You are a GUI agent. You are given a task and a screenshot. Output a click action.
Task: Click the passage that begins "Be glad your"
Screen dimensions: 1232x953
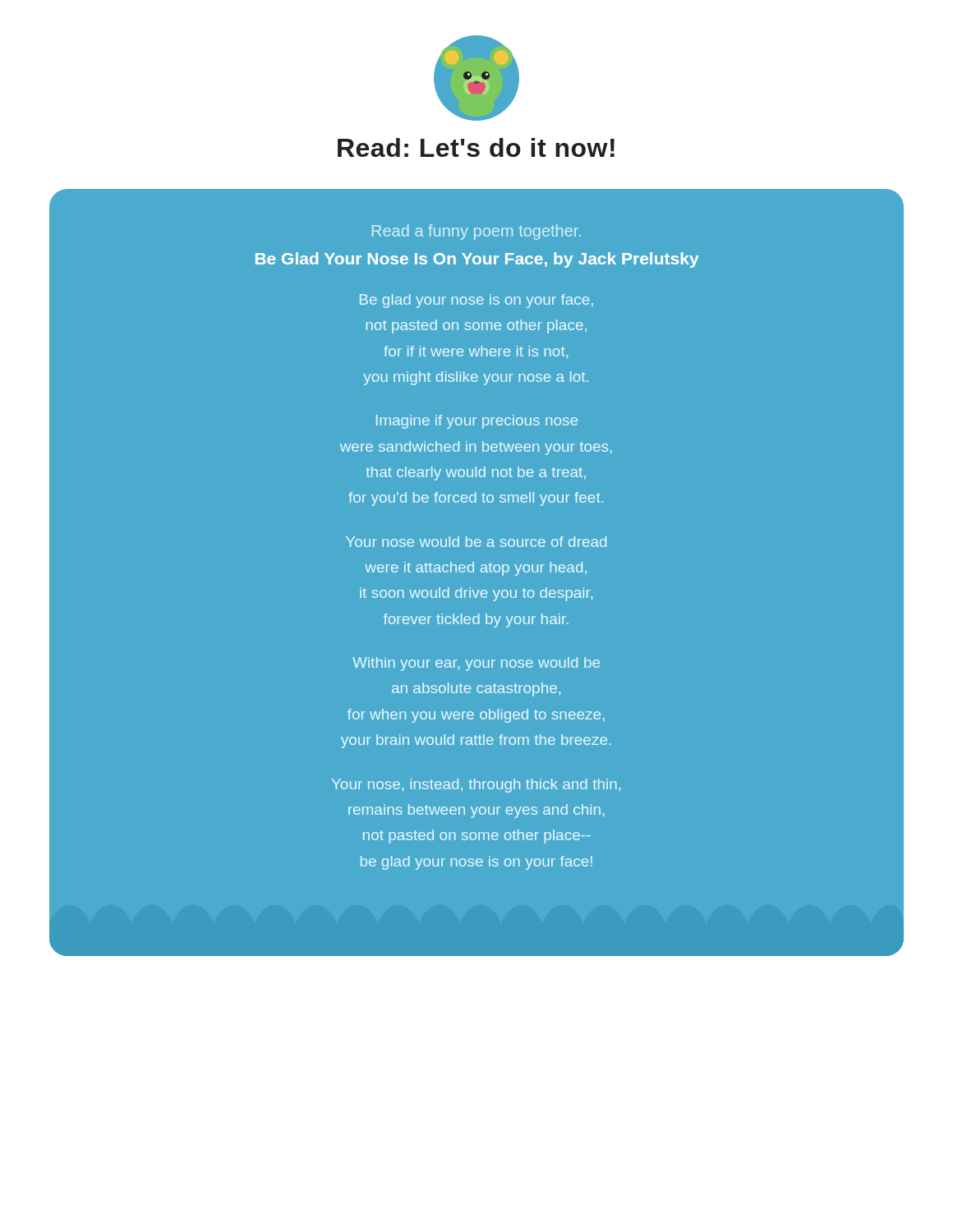(x=476, y=338)
